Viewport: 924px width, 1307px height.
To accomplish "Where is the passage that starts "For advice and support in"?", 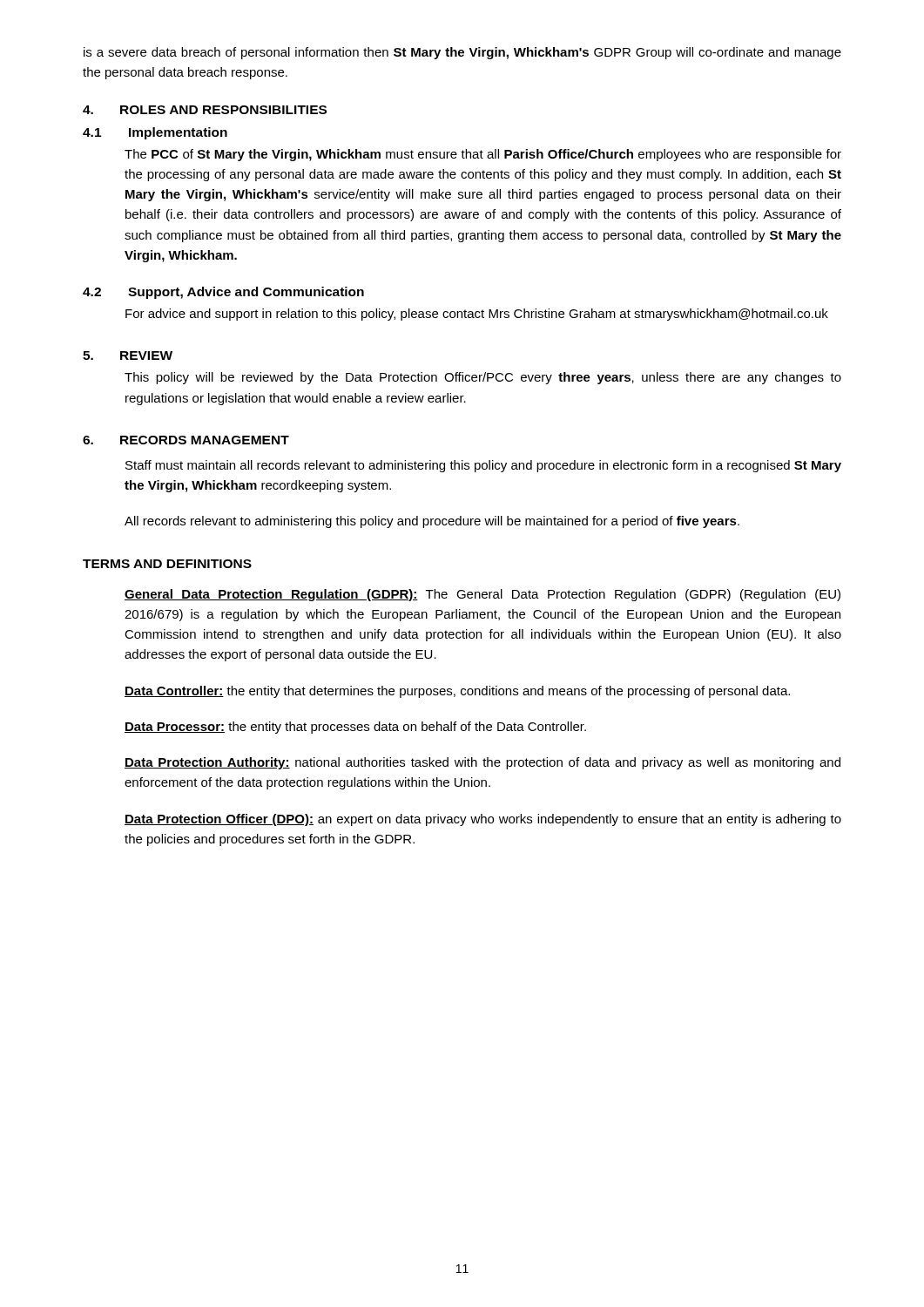I will click(x=476, y=313).
